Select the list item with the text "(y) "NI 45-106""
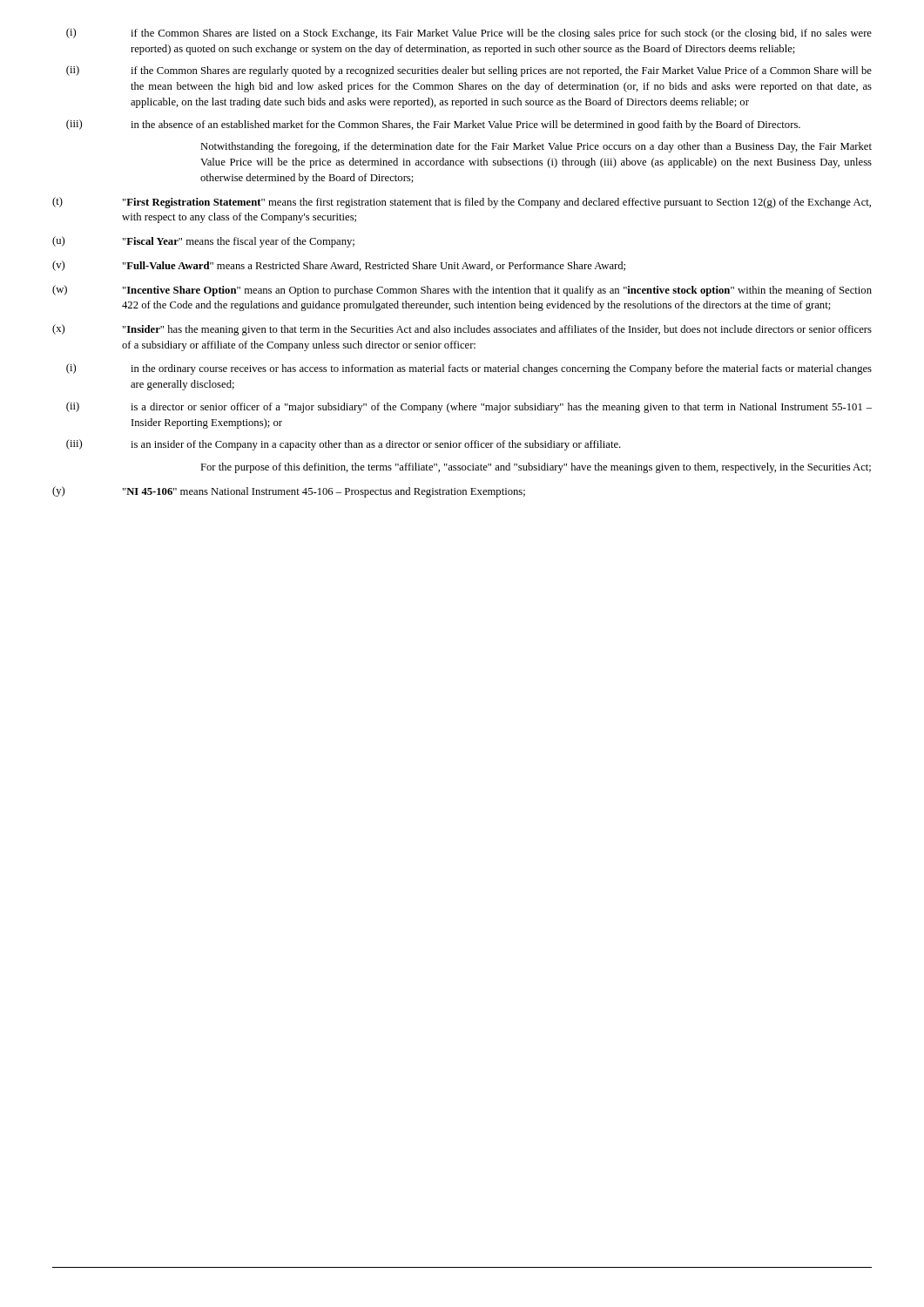This screenshot has height=1307, width=924. point(462,492)
